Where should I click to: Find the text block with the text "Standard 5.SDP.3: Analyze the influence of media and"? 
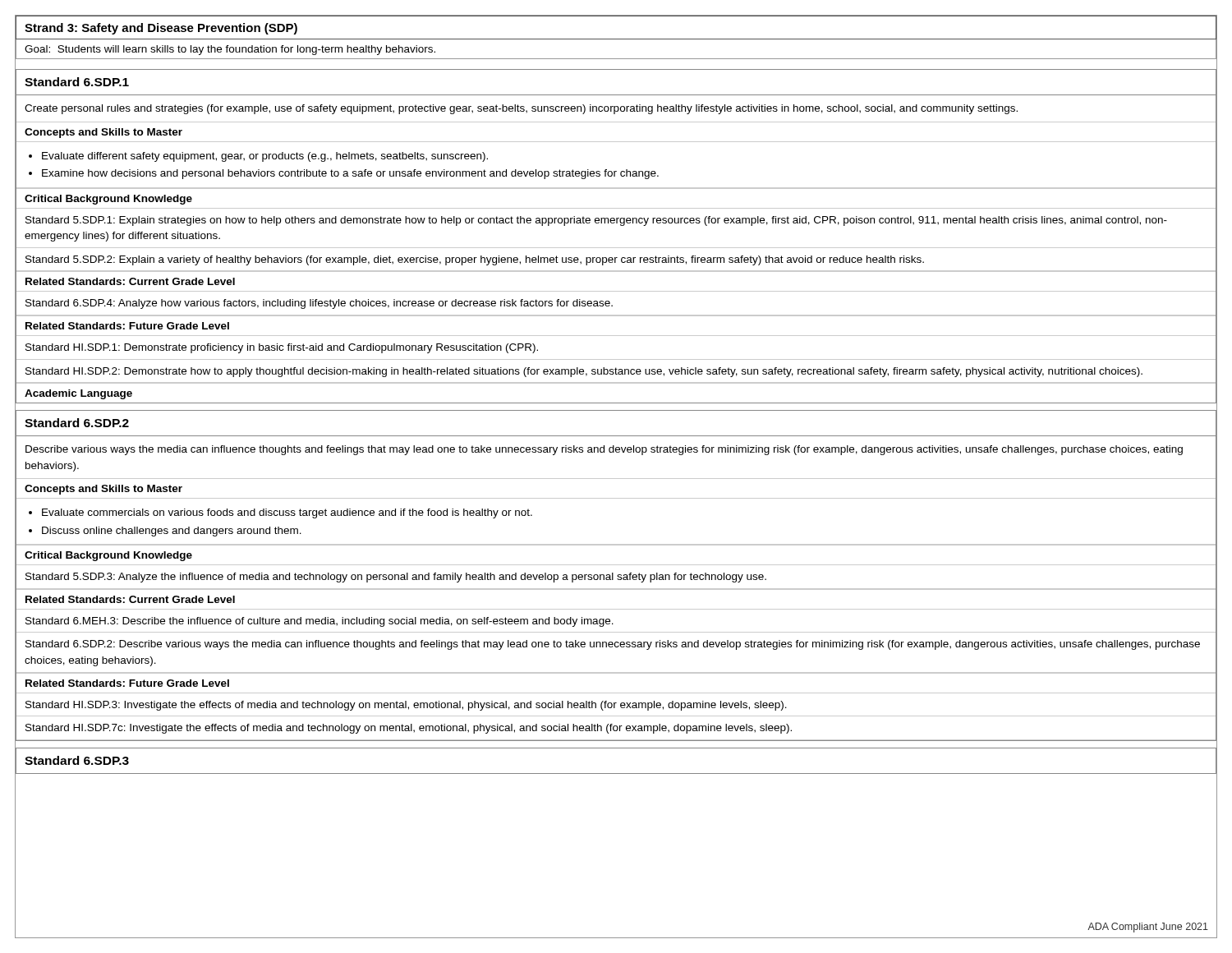(396, 577)
